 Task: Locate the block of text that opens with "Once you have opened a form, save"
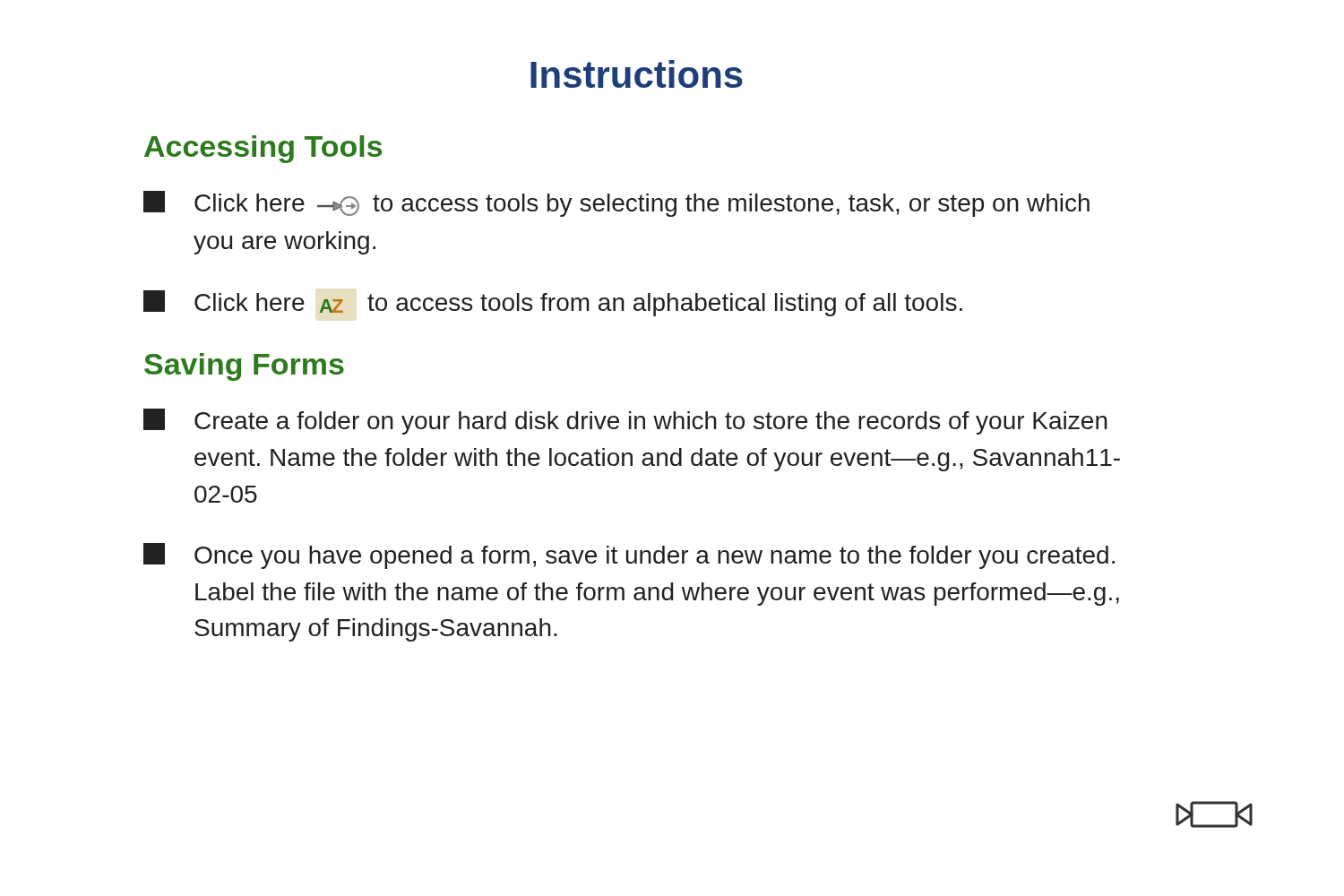point(636,592)
